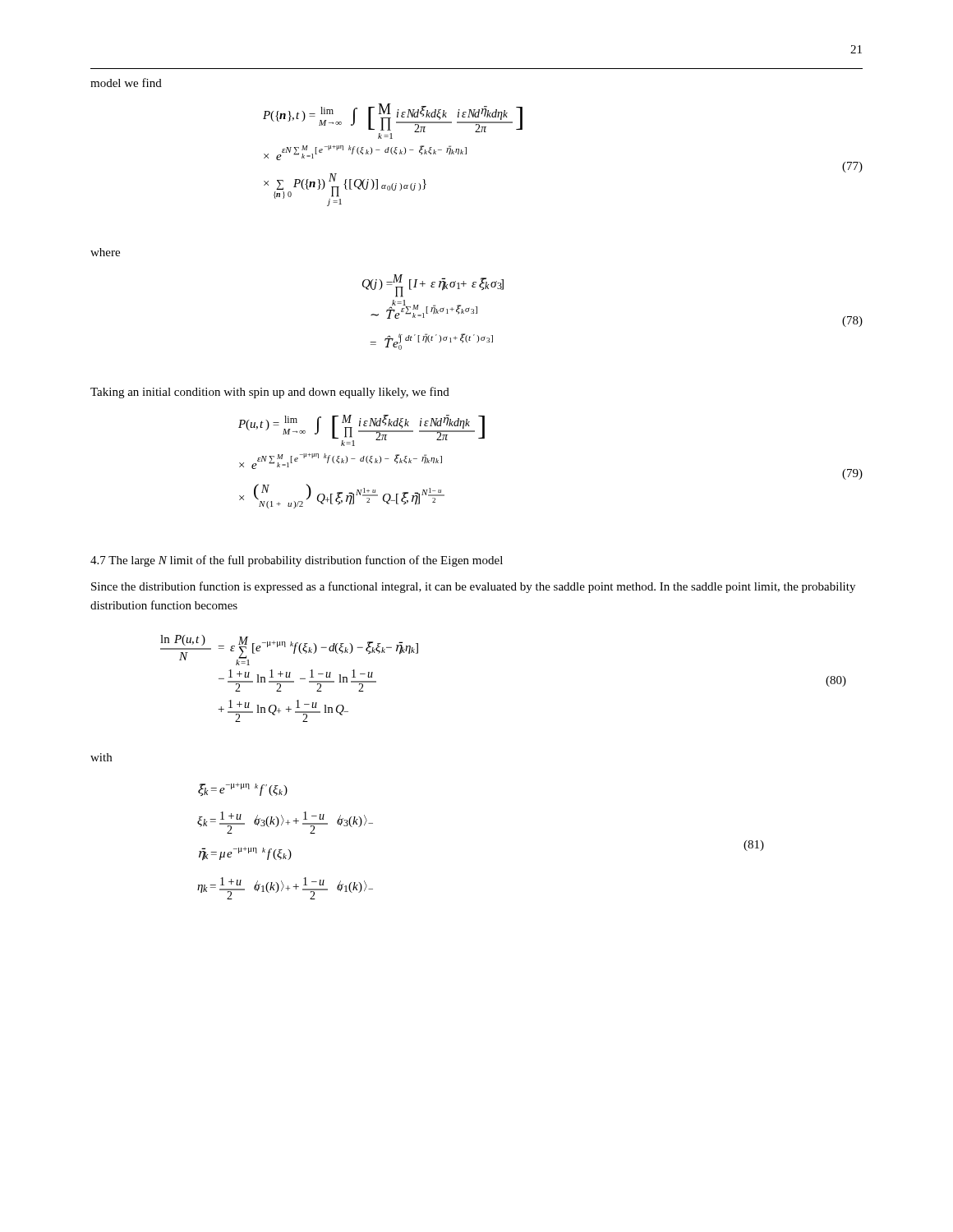The height and width of the screenshot is (1232, 953).
Task: Where is the formula that starts "P ( u , t )"?
Action: point(361,430)
